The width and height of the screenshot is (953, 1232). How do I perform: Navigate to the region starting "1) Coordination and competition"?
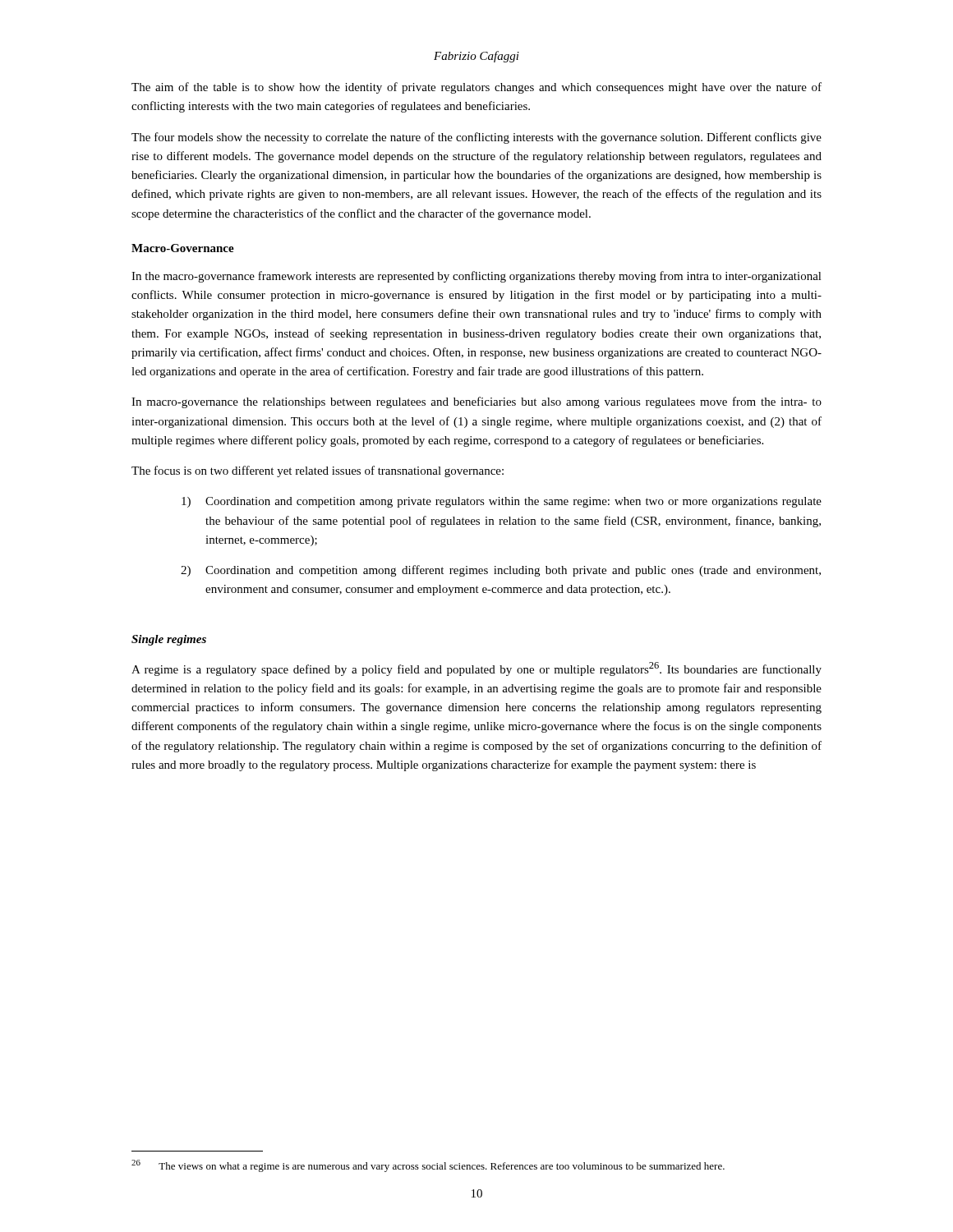[x=501, y=521]
